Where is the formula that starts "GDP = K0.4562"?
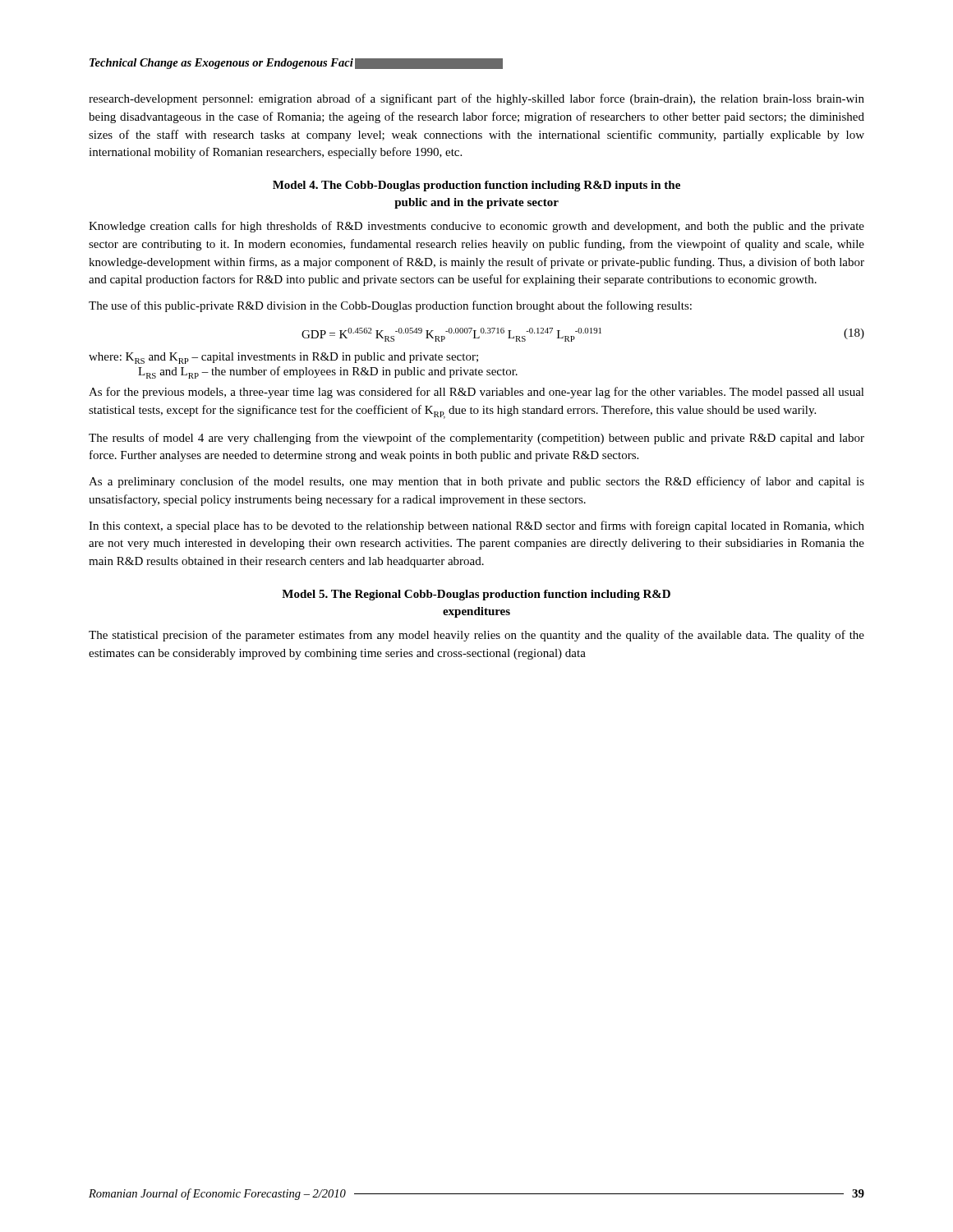The height and width of the screenshot is (1232, 953). [x=476, y=334]
